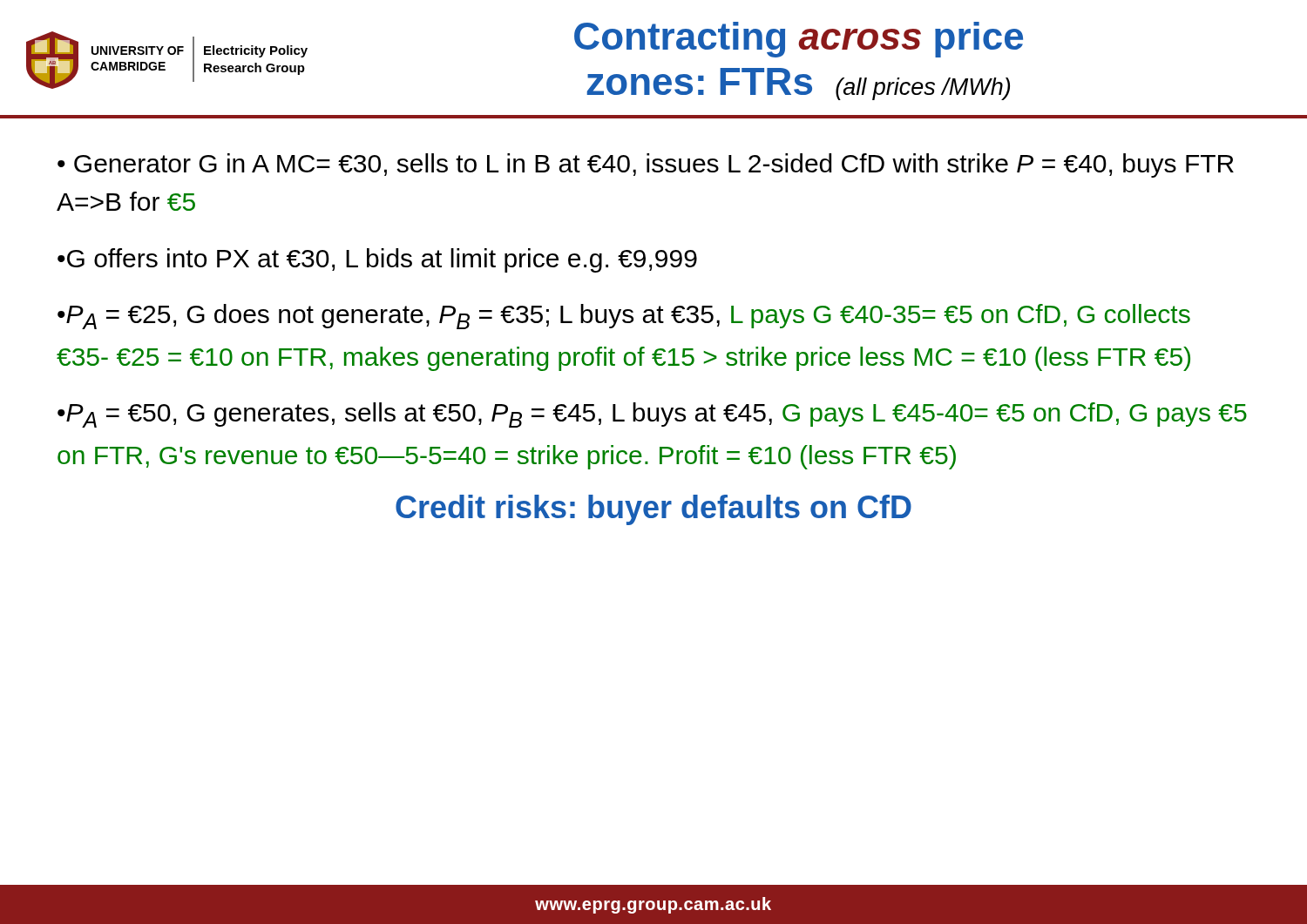Viewport: 1307px width, 924px height.
Task: Locate the list item containing "•PA = €50, G generates, sells at €50,"
Action: pyautogui.click(x=652, y=434)
